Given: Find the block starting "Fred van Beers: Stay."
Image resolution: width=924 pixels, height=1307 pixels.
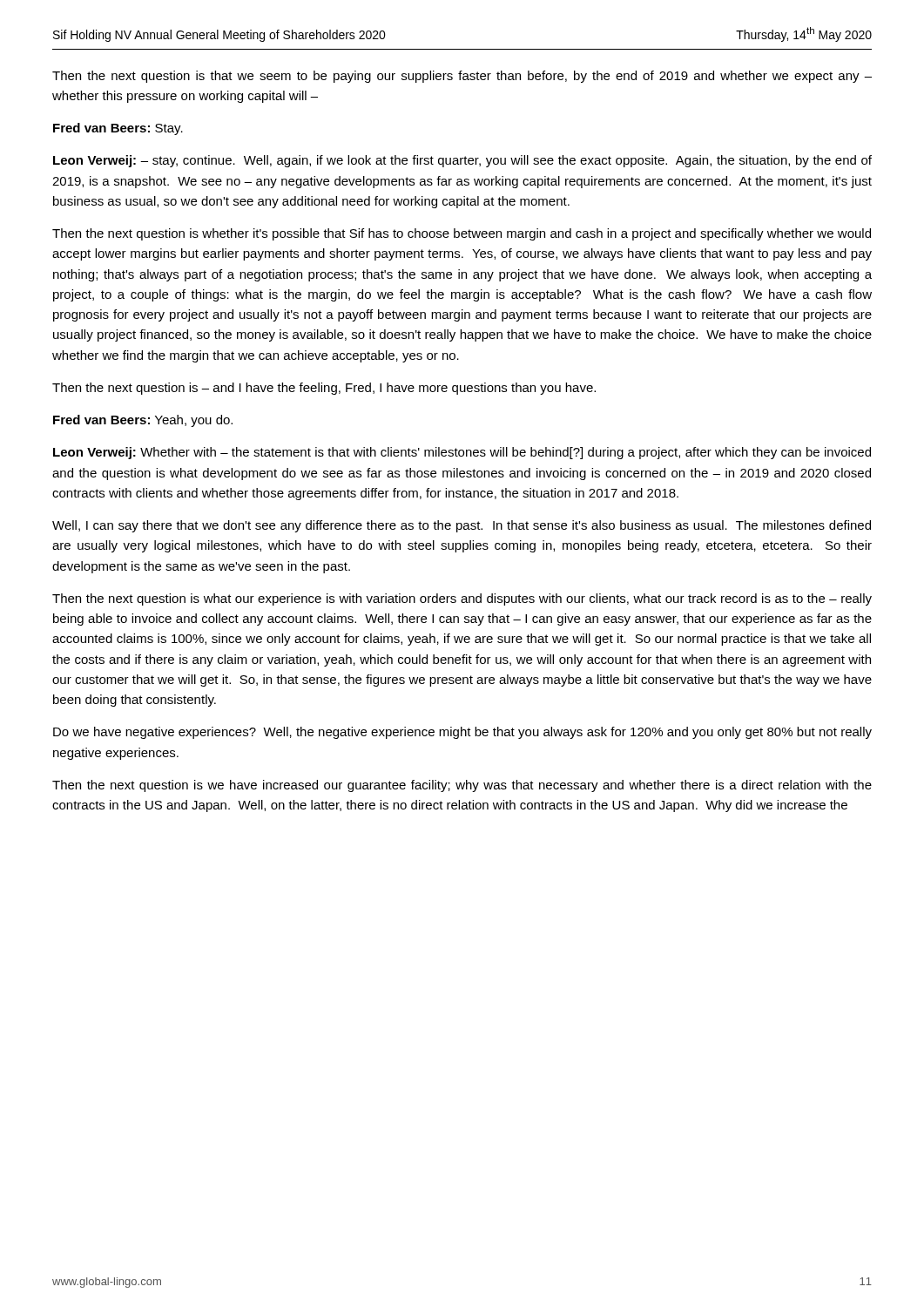Looking at the screenshot, I should 118,128.
